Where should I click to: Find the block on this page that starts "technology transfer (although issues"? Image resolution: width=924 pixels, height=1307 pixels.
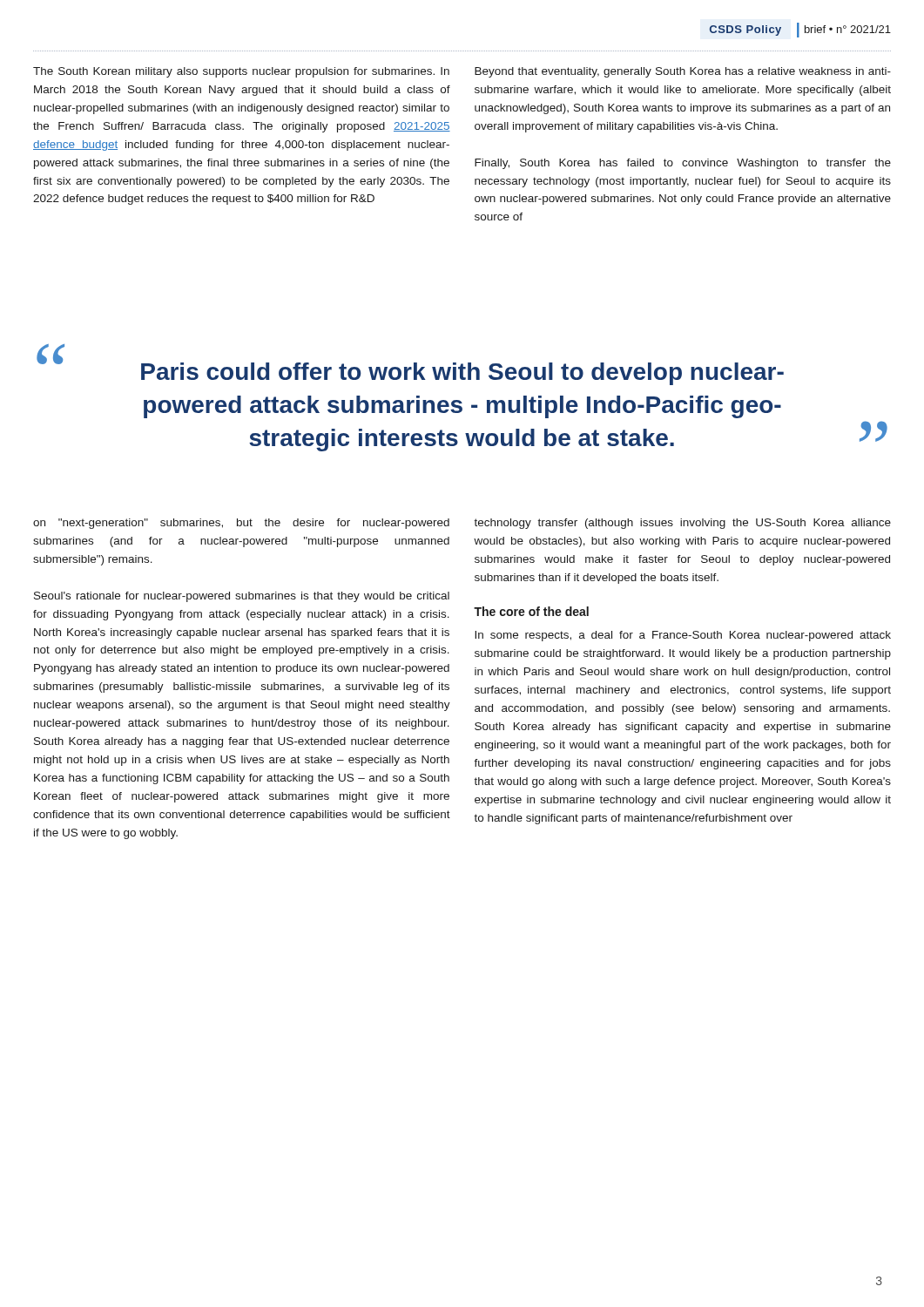click(683, 550)
